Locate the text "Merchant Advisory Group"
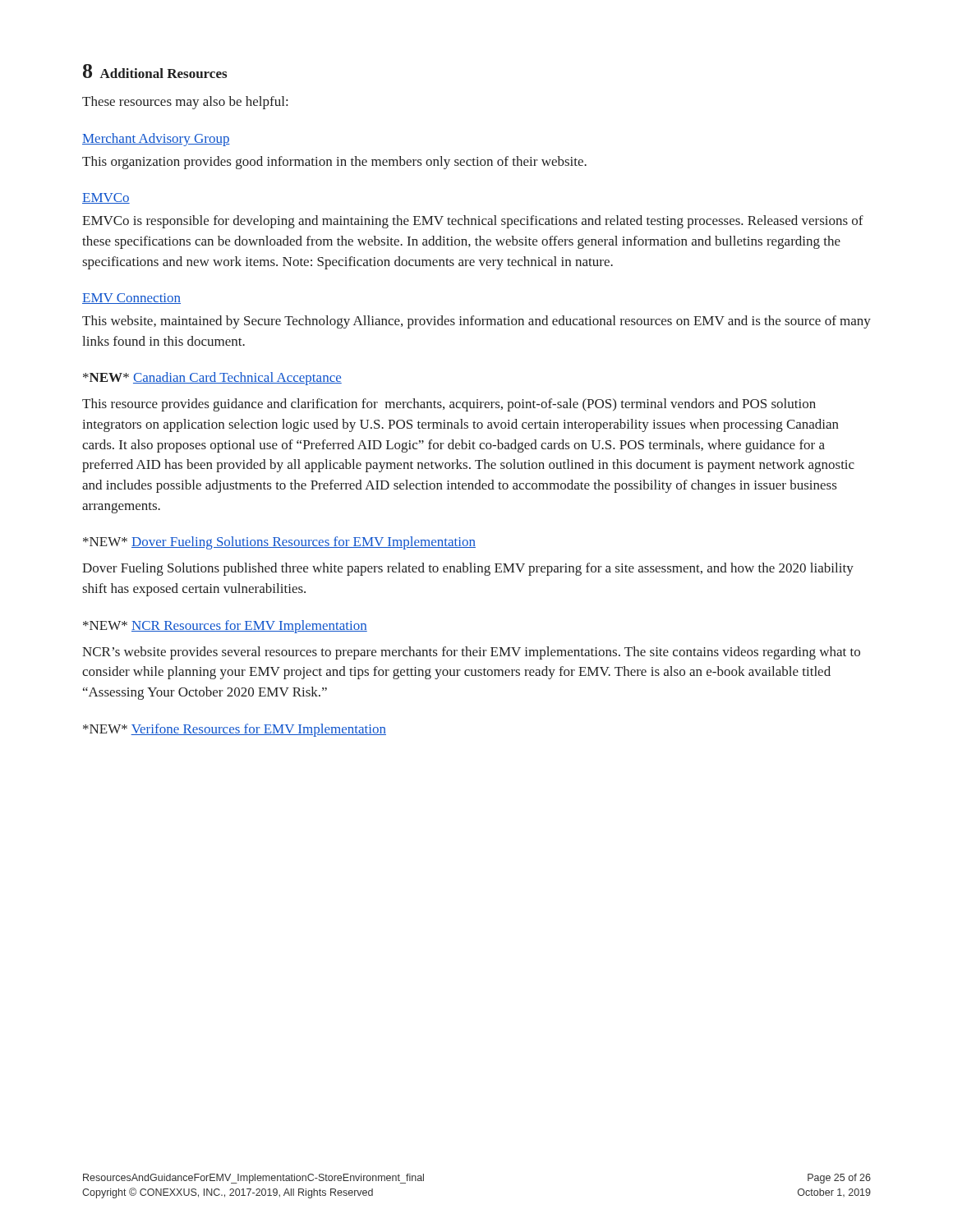This screenshot has height=1232, width=953. tap(156, 138)
